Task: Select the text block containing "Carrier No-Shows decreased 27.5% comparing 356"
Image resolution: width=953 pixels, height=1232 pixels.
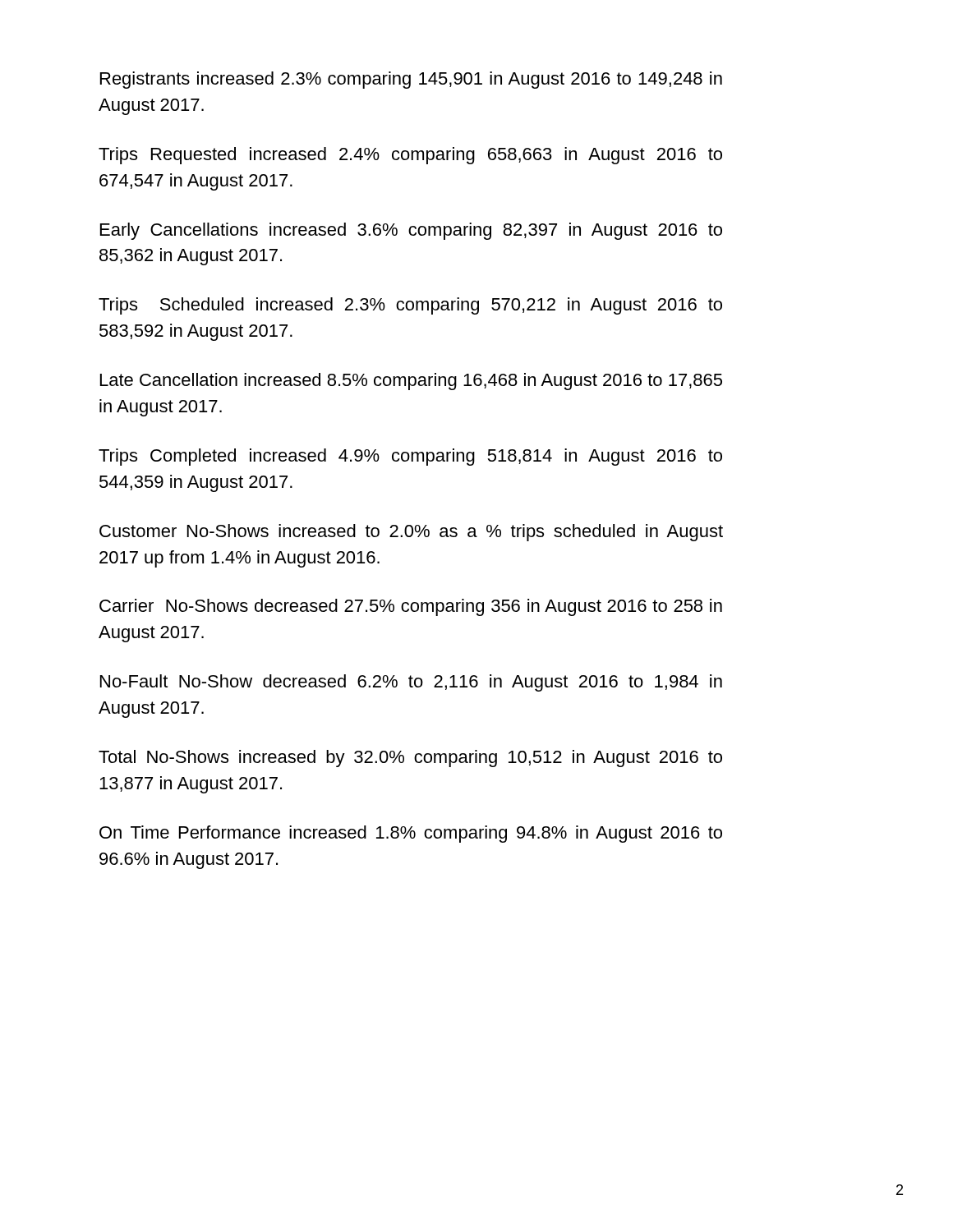Action: point(411,619)
